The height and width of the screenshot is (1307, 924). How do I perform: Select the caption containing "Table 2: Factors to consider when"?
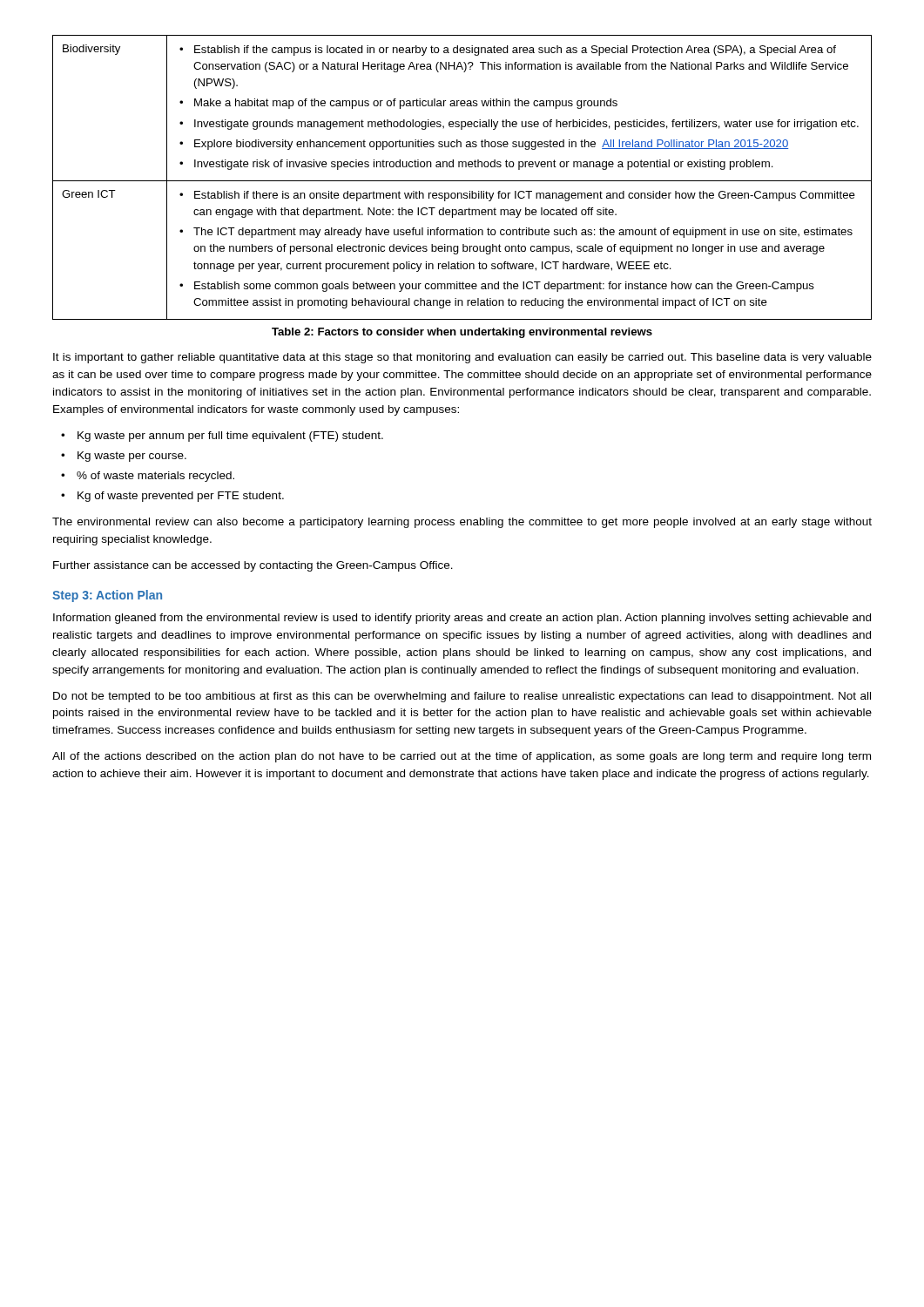point(462,331)
